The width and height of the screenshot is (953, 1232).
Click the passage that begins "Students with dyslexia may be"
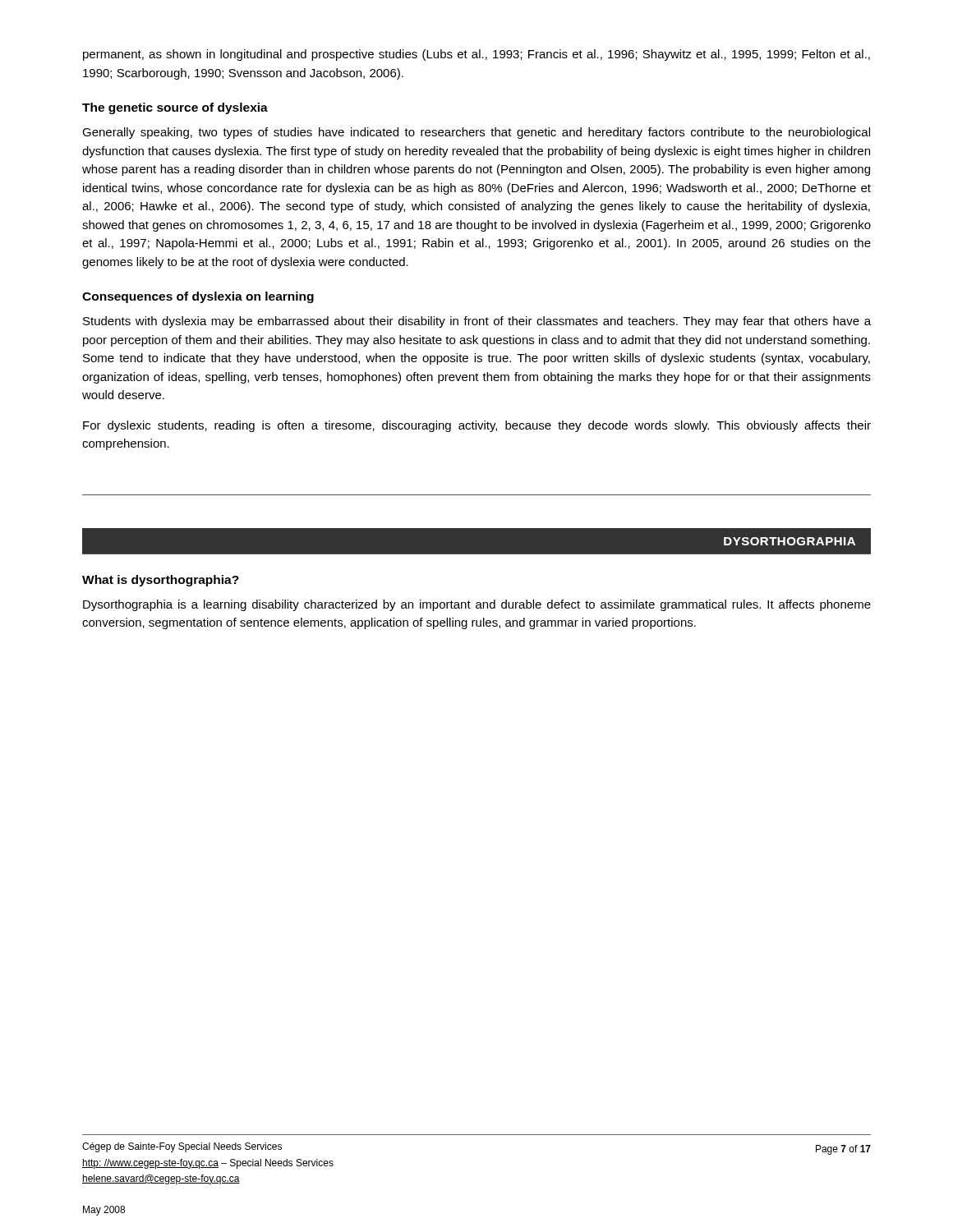pos(476,358)
